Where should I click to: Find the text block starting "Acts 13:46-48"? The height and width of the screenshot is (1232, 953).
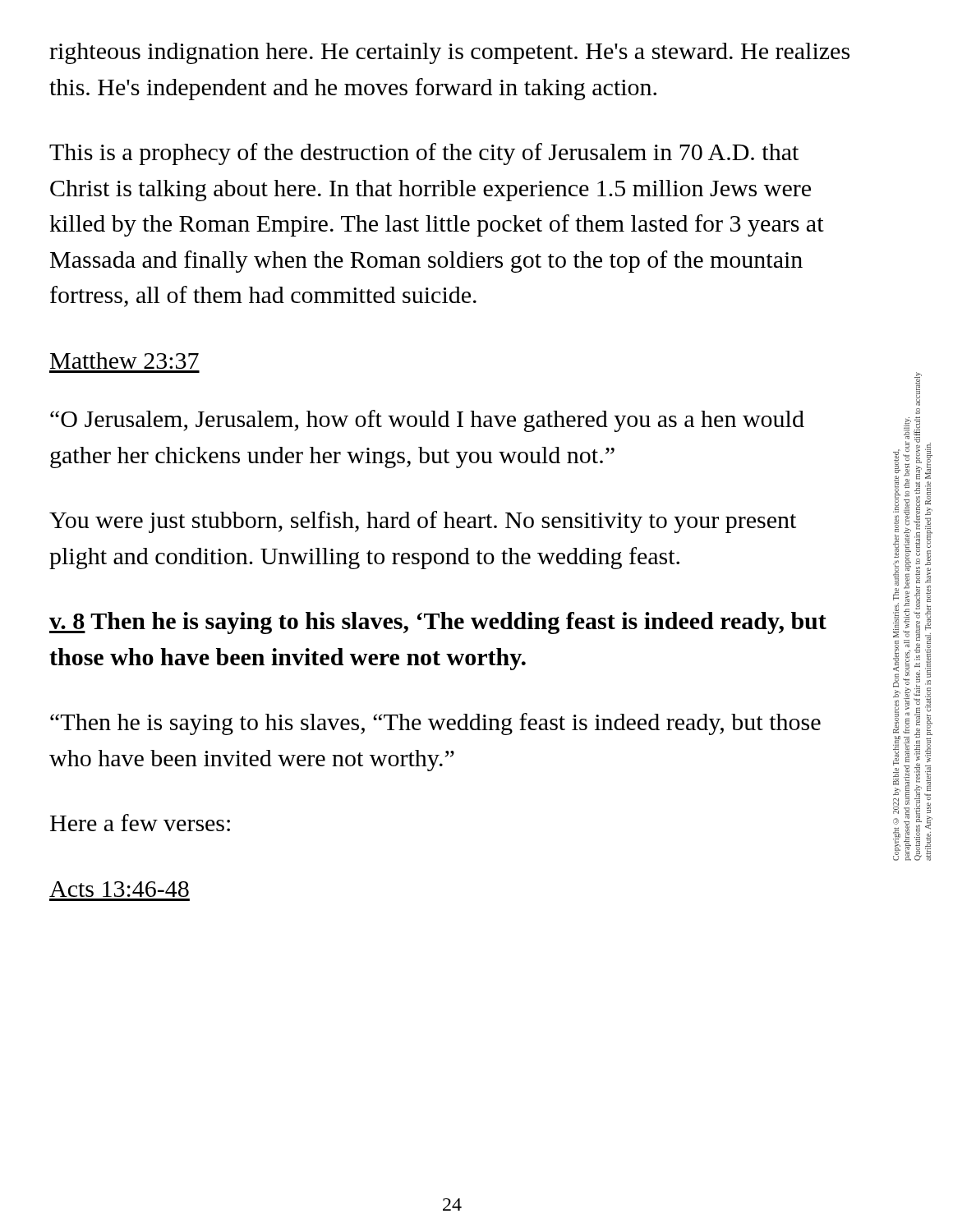point(119,888)
